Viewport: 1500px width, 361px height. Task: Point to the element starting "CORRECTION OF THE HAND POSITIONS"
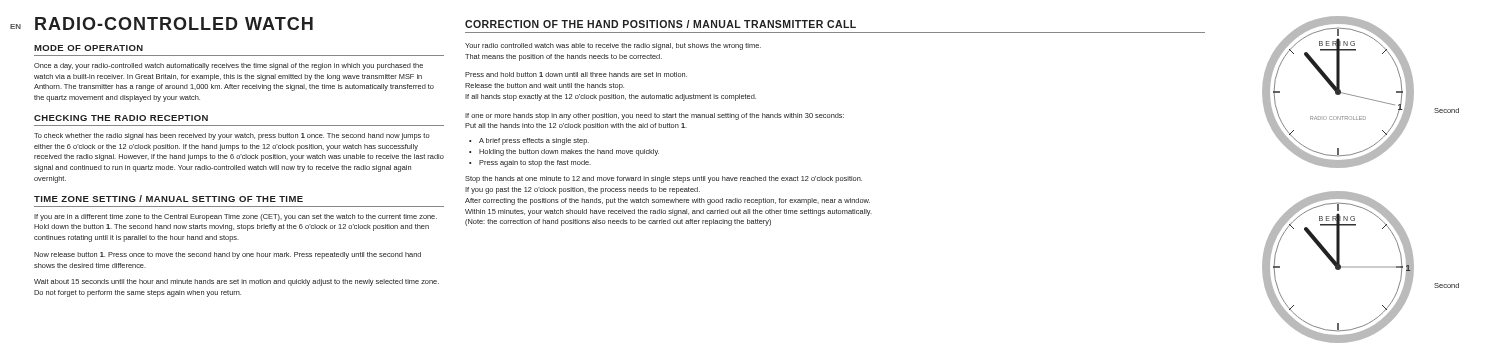(661, 24)
